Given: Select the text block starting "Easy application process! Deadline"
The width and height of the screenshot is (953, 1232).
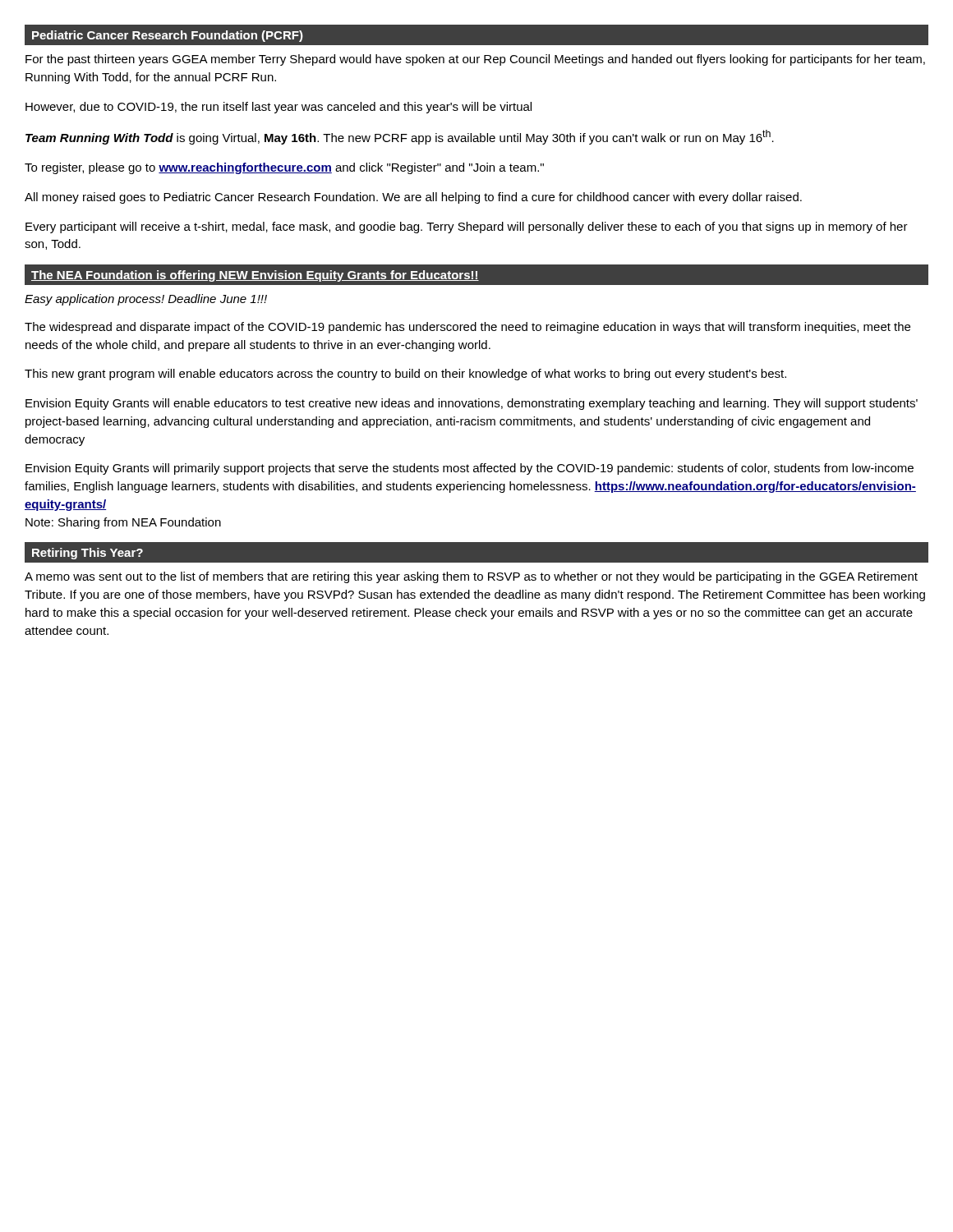Looking at the screenshot, I should click(x=146, y=299).
